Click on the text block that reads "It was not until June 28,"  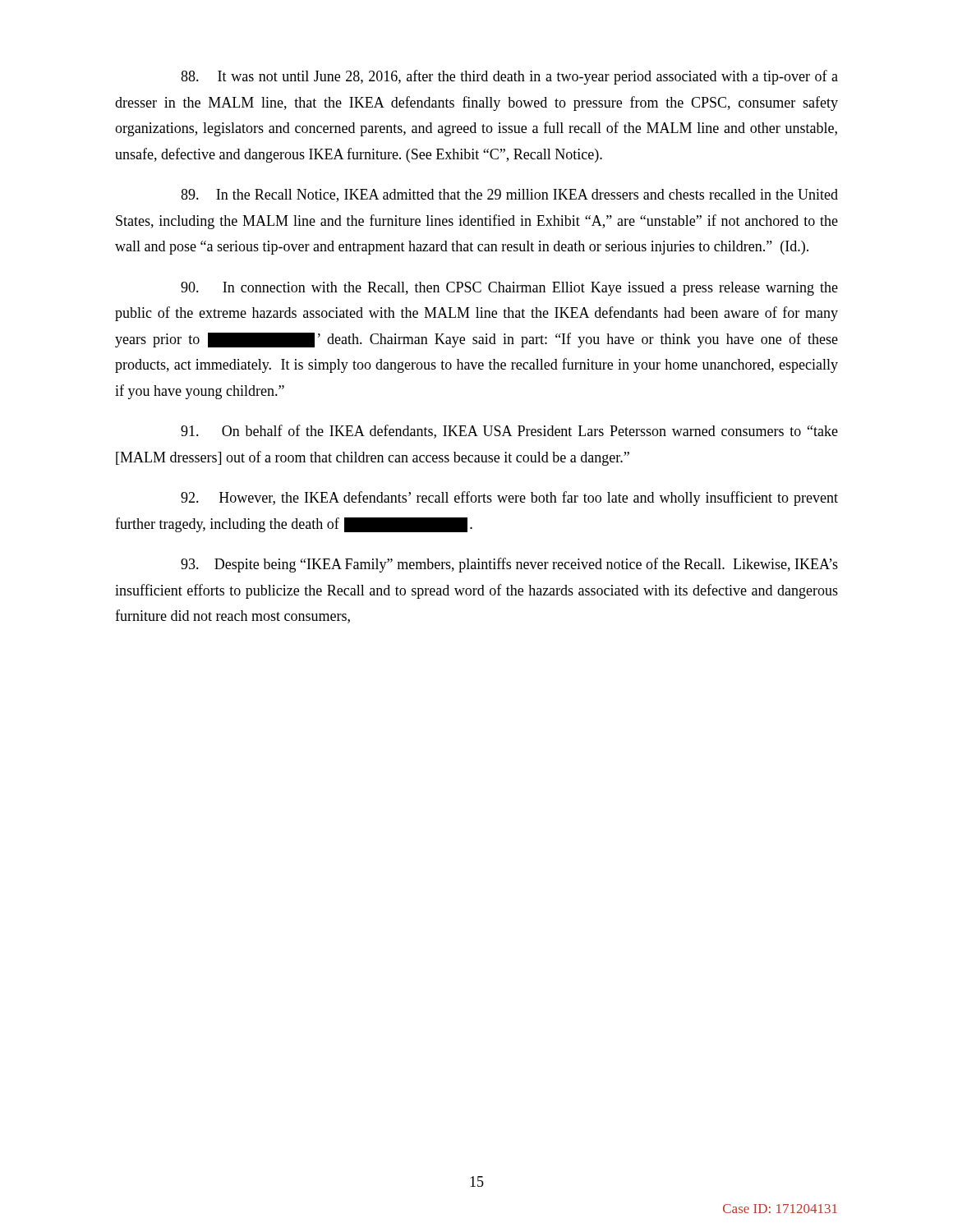476,116
